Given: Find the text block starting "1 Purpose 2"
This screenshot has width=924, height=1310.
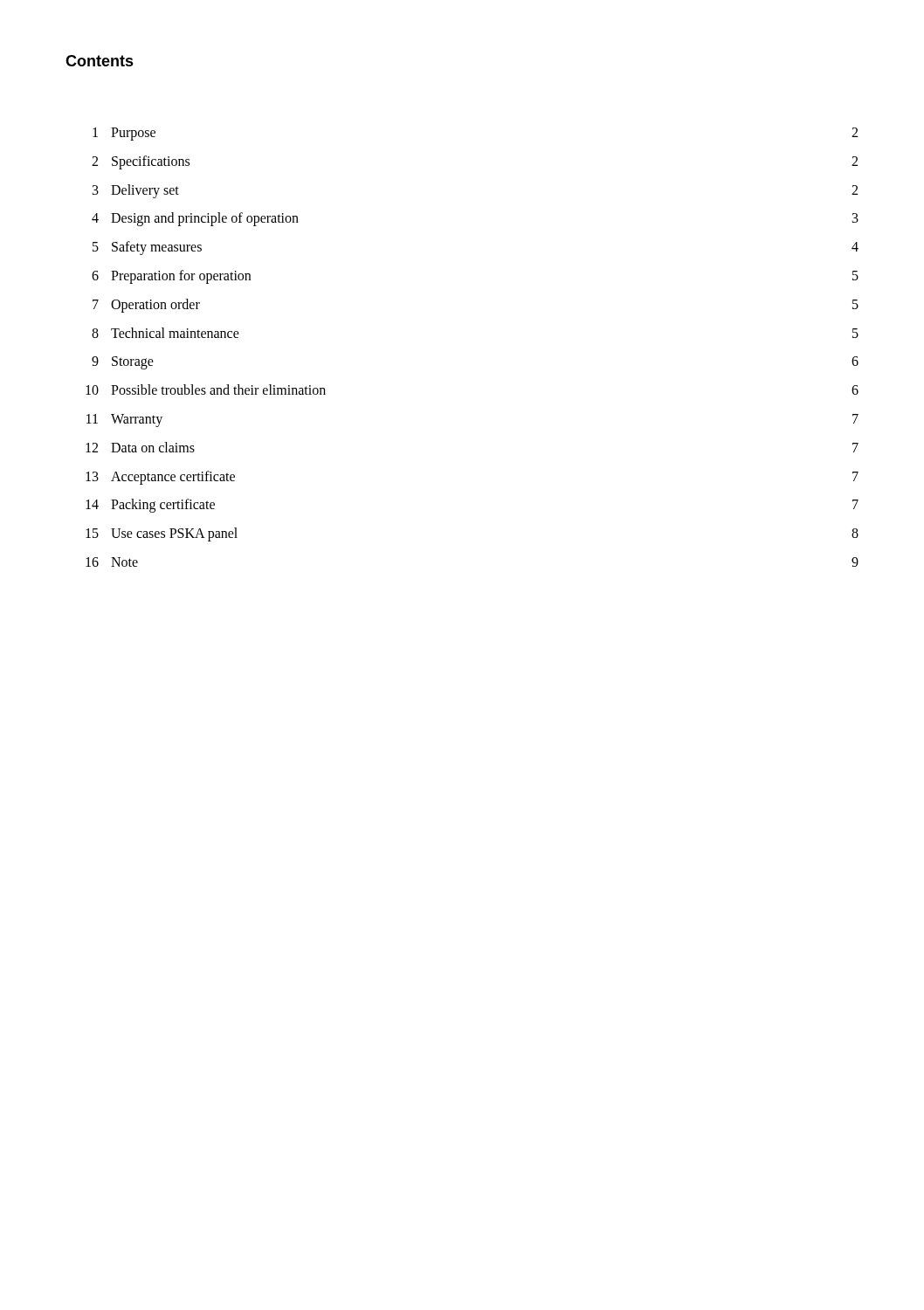Looking at the screenshot, I should (x=124, y=134).
